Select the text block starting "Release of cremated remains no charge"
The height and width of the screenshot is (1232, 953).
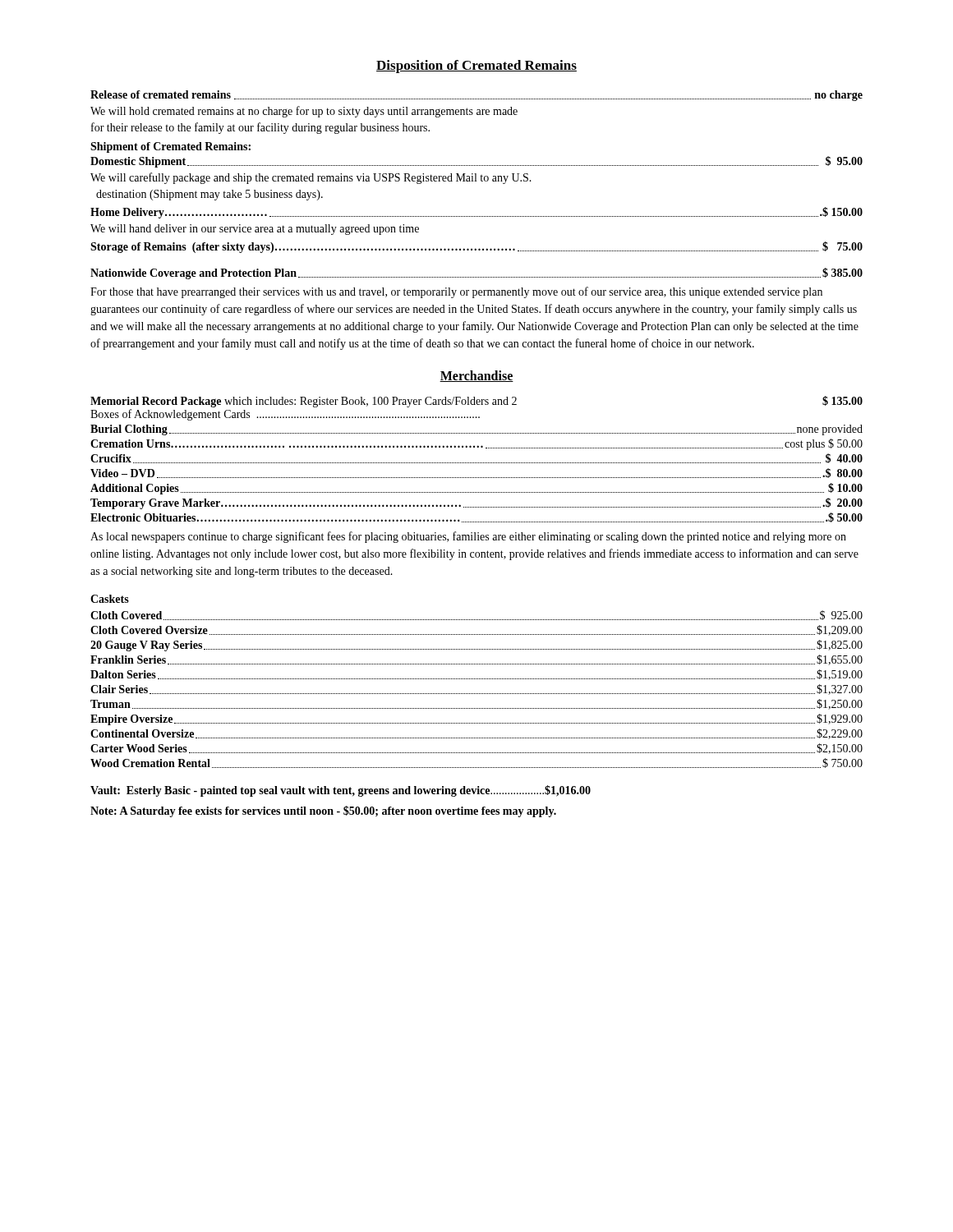476,95
